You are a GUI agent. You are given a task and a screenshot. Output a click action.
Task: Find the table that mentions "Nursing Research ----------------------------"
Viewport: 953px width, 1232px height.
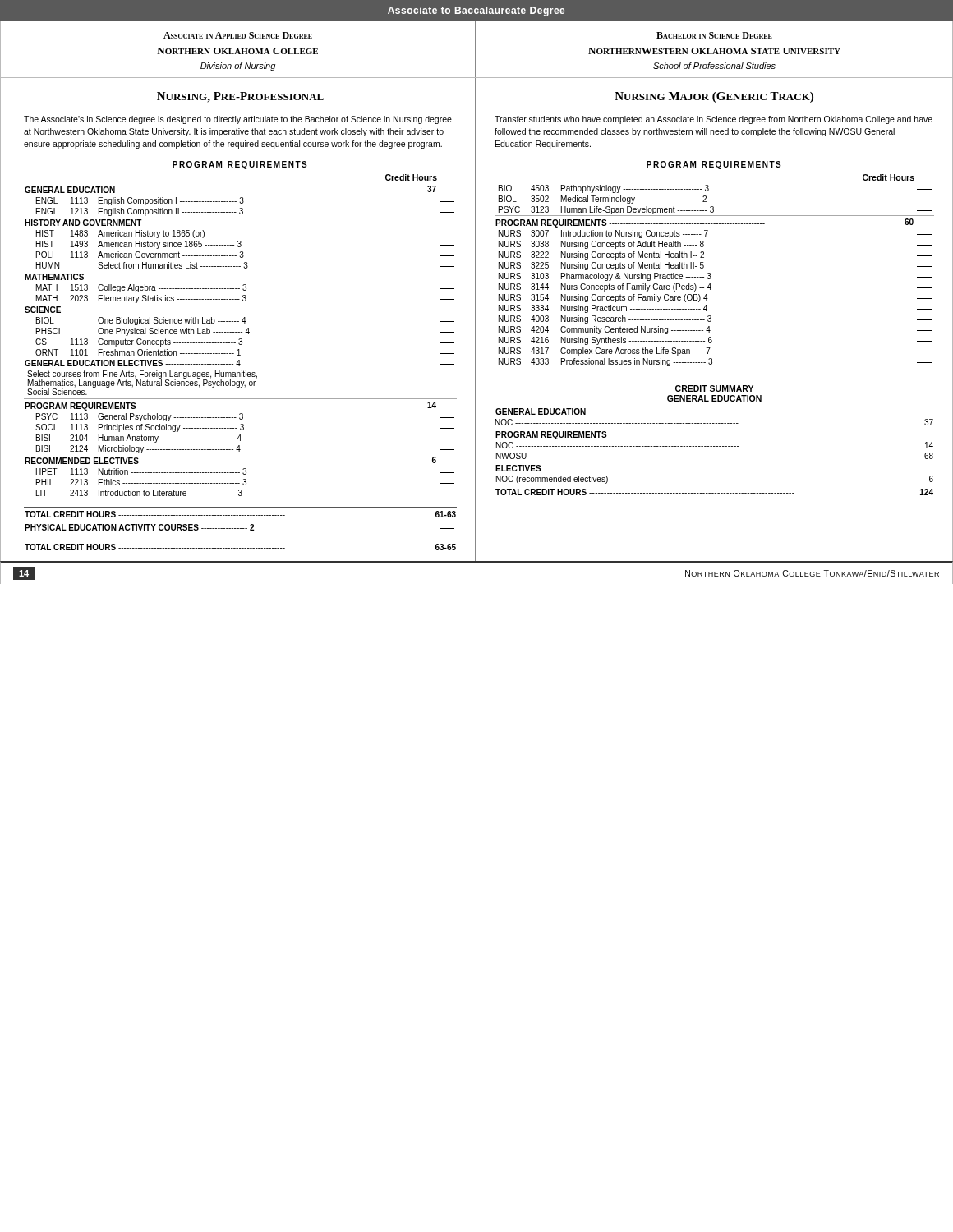tap(714, 275)
